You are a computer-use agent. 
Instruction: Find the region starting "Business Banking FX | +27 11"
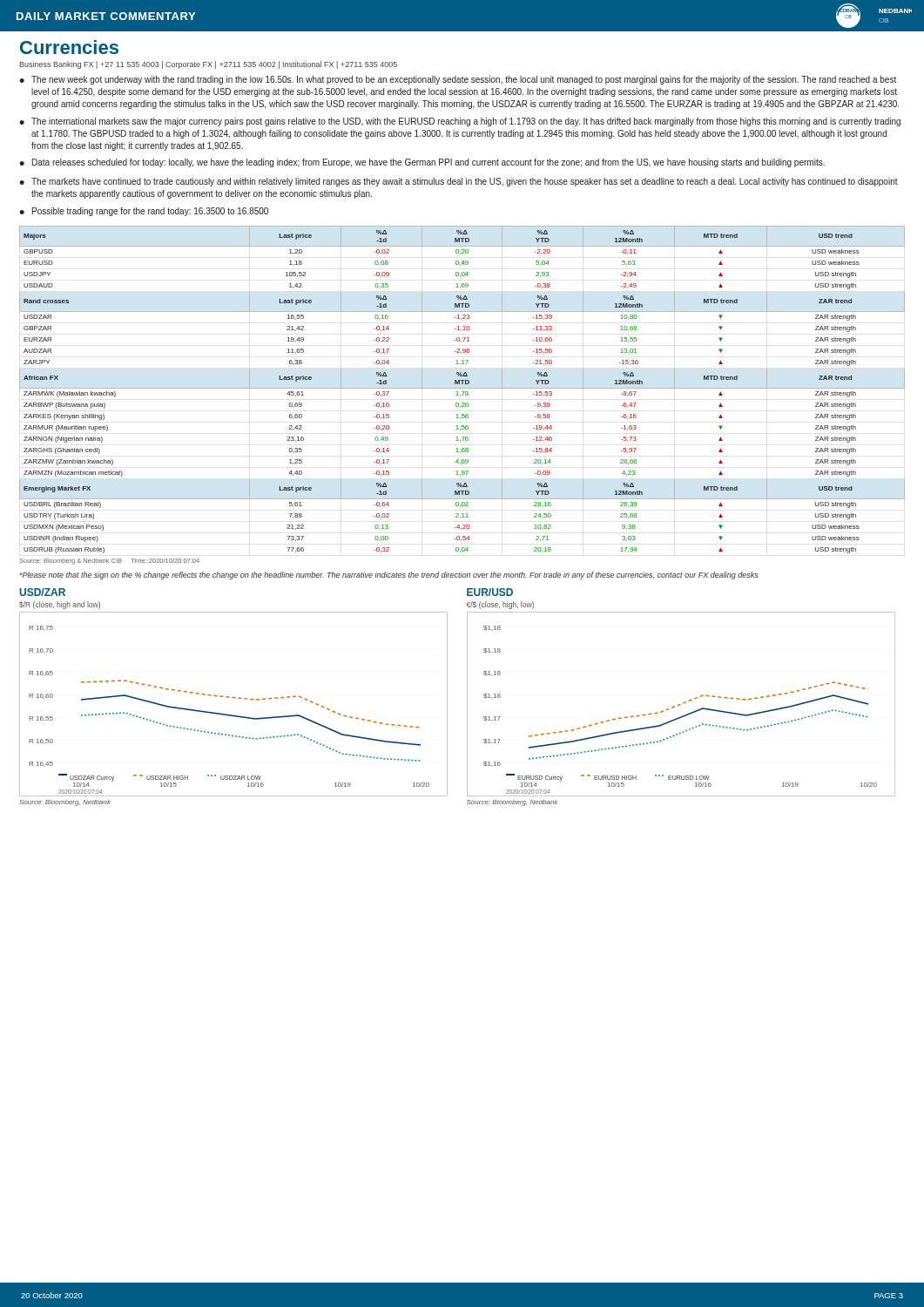tap(208, 65)
